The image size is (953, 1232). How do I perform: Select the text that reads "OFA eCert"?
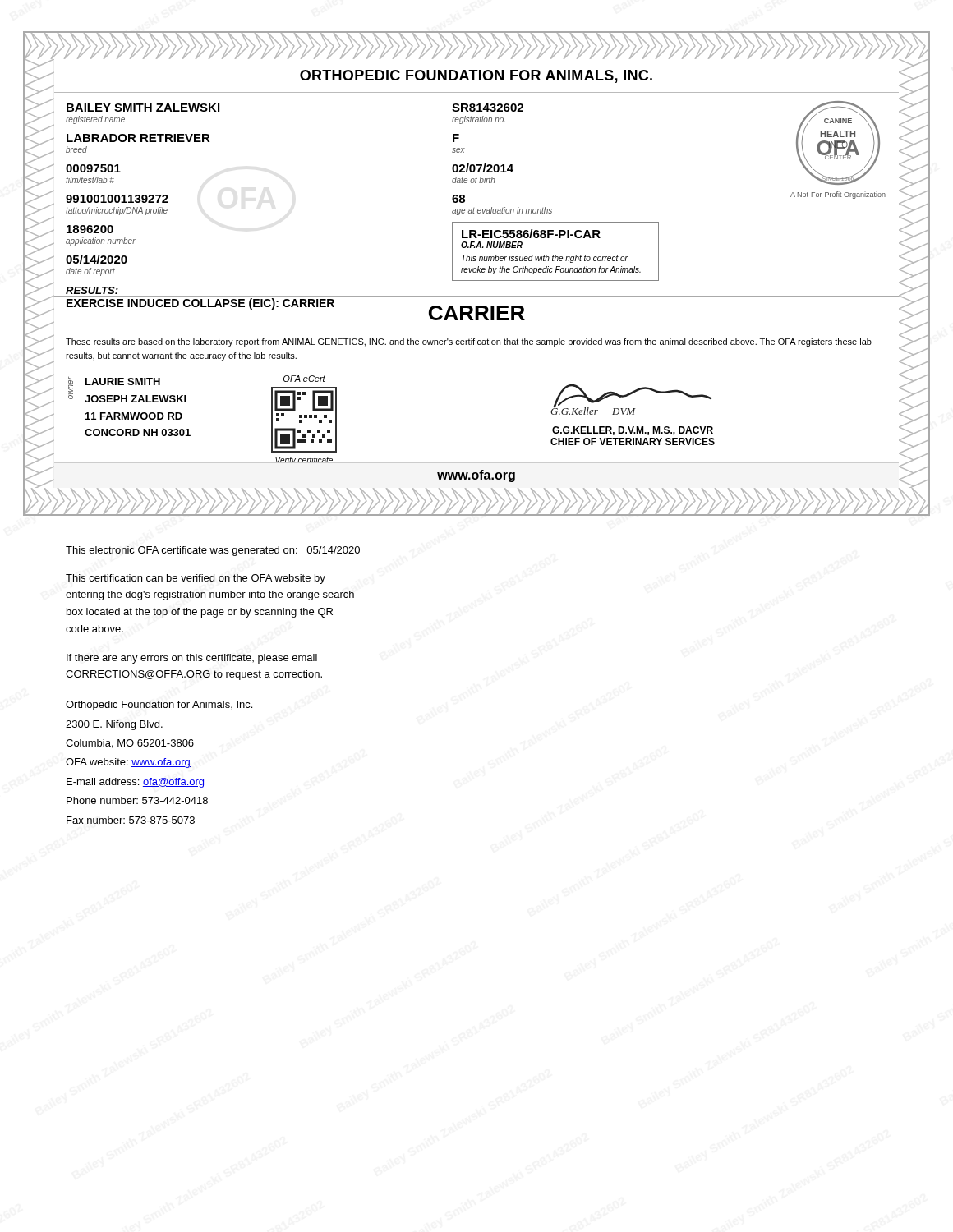pos(304,379)
